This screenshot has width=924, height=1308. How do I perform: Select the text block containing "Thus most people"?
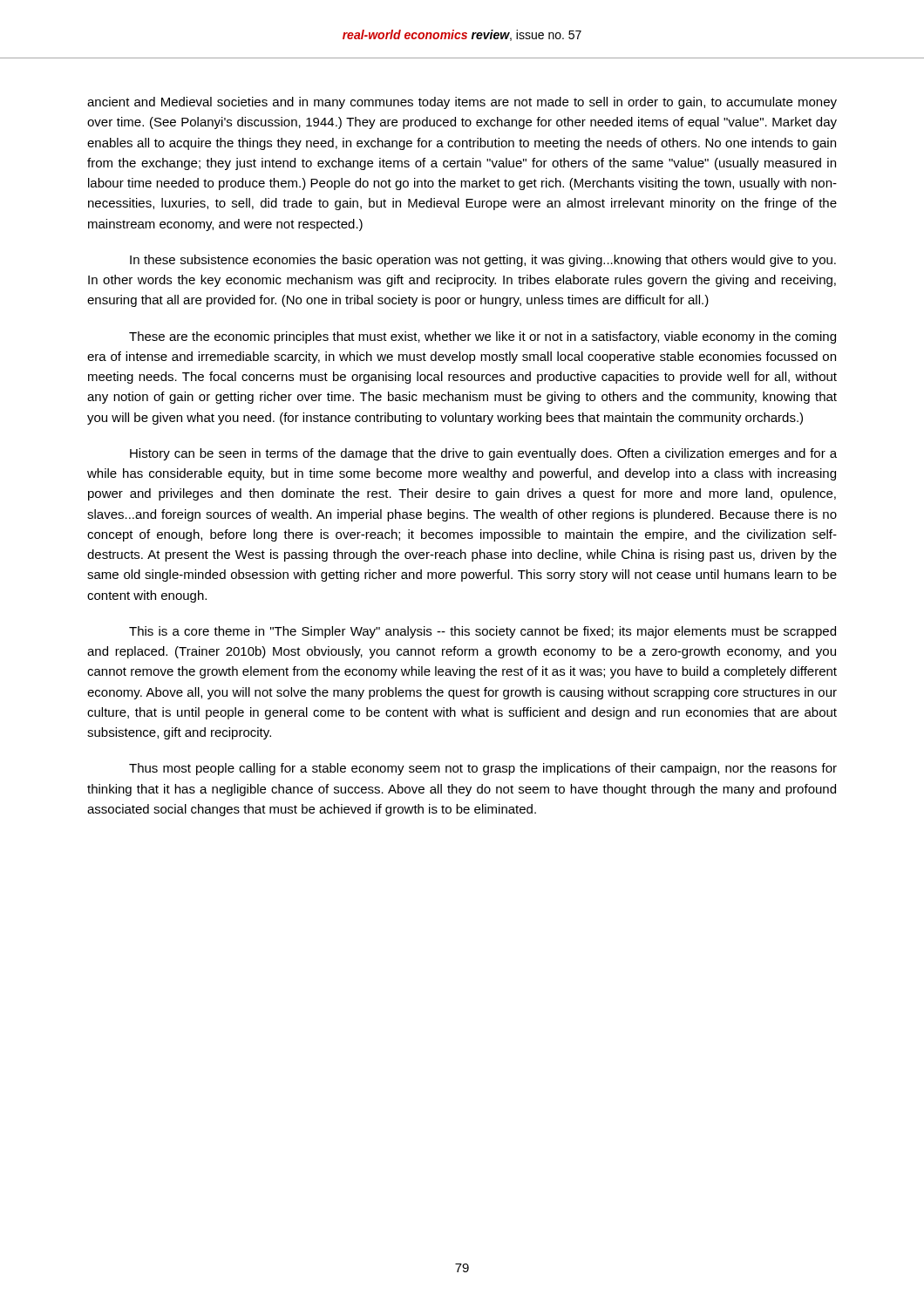point(462,788)
